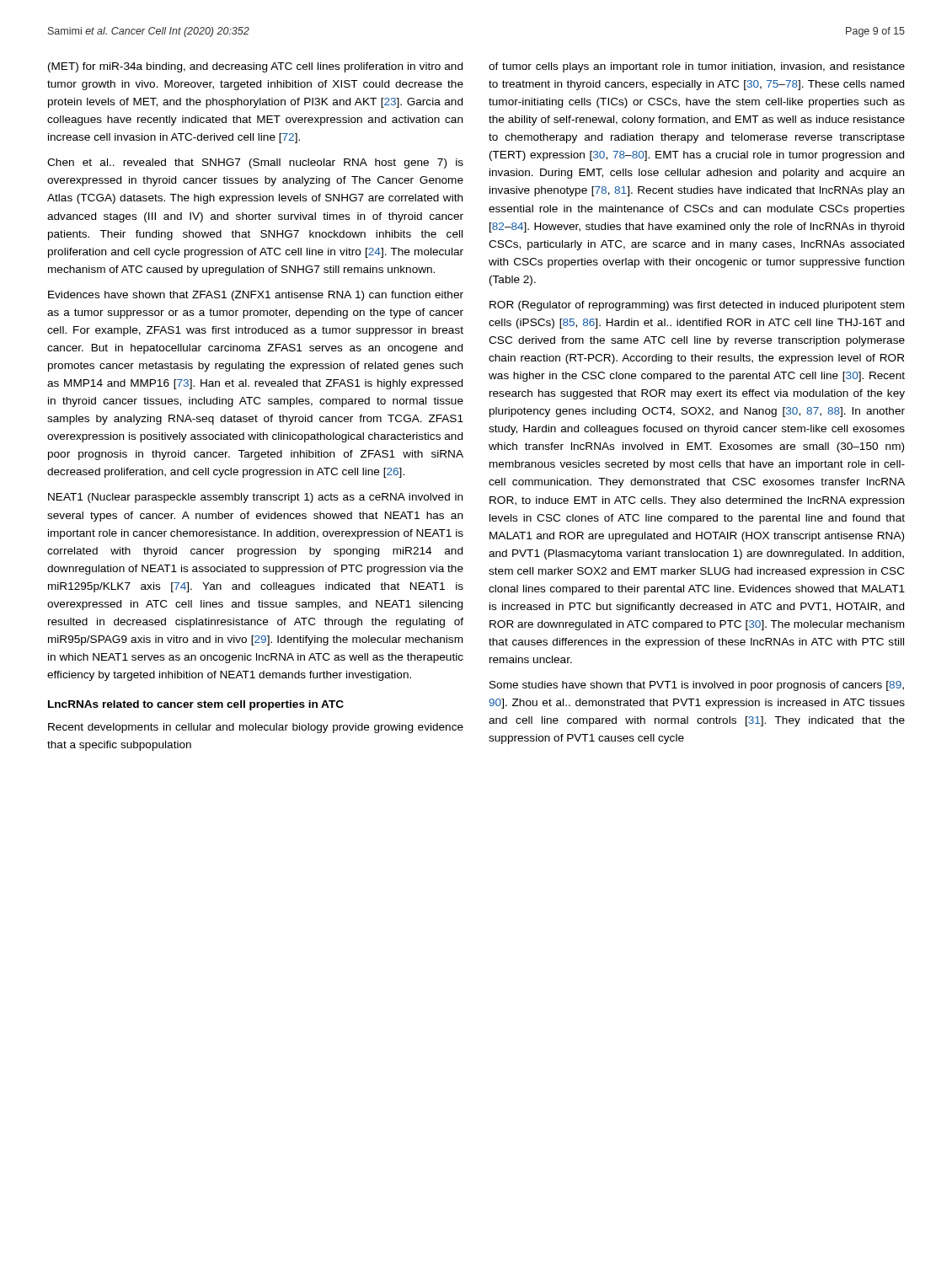Locate the block of text that opens with "ROR (Regulator of reprogramming) was first detected in"
This screenshot has height=1264, width=952.
[697, 482]
